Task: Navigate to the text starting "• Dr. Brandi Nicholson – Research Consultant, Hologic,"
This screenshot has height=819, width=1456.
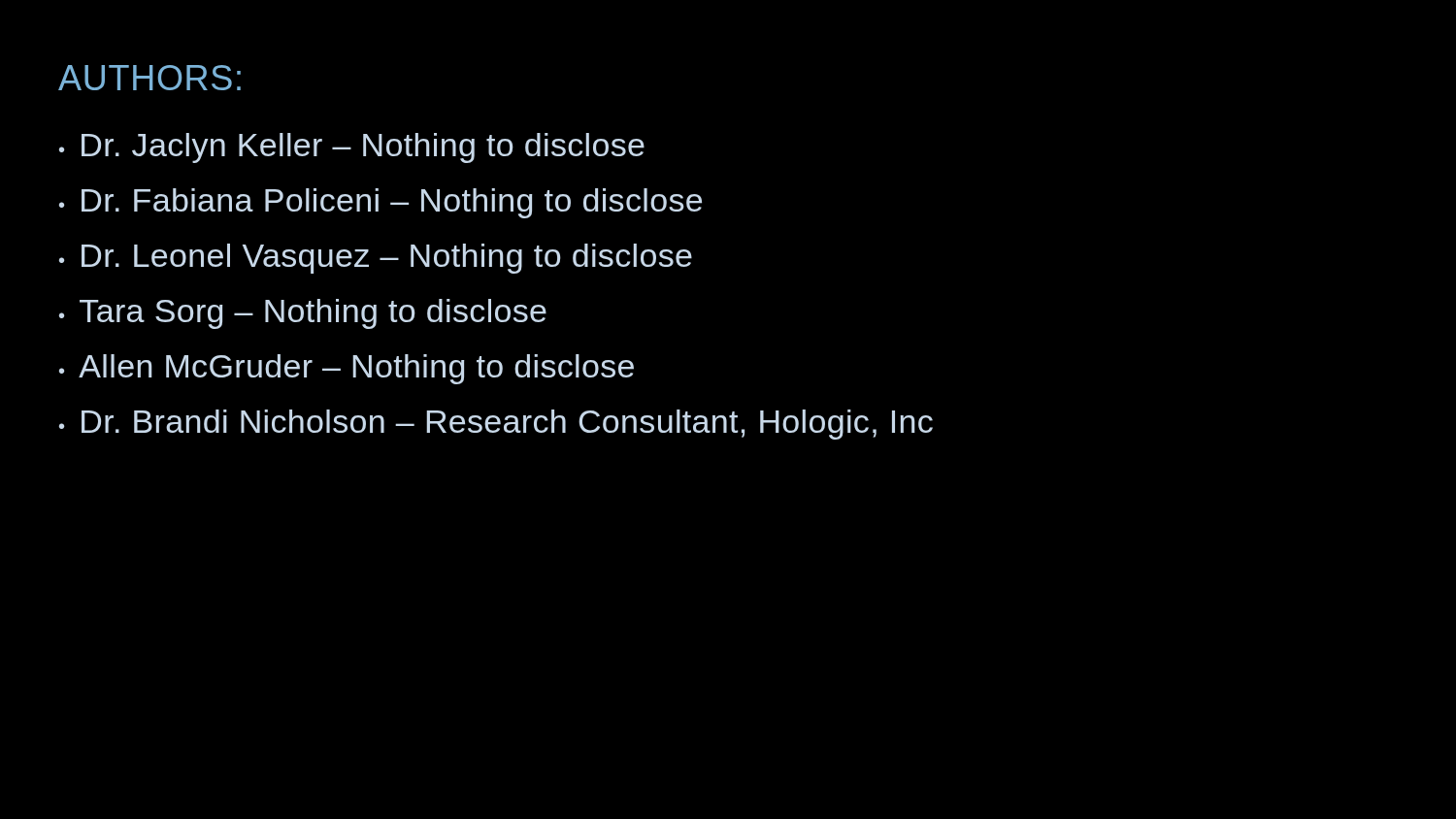Action: 496,422
